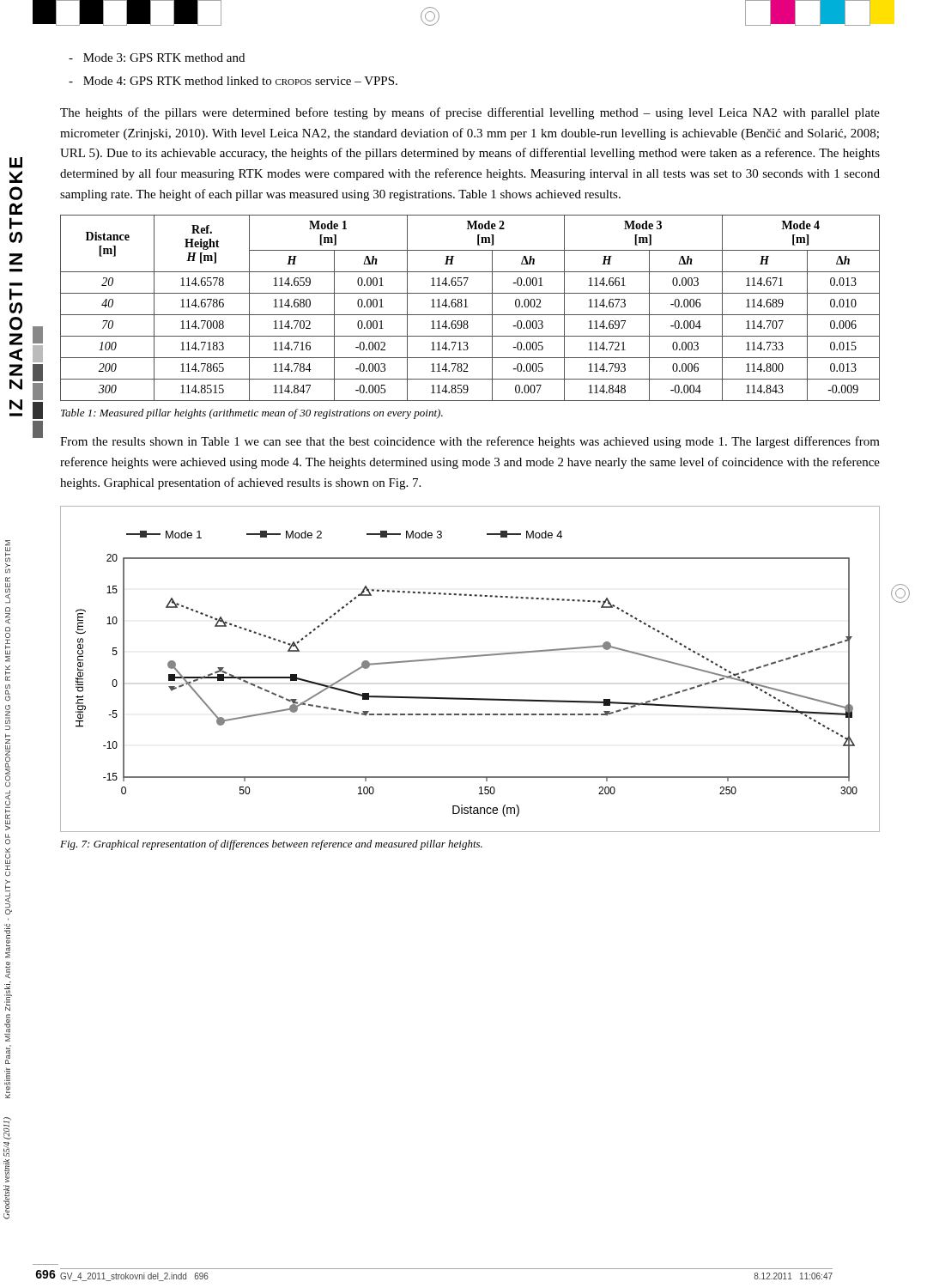Find the element starting "Mode 3: GPS RTK method and"
Image resolution: width=927 pixels, height=1288 pixels.
click(157, 58)
